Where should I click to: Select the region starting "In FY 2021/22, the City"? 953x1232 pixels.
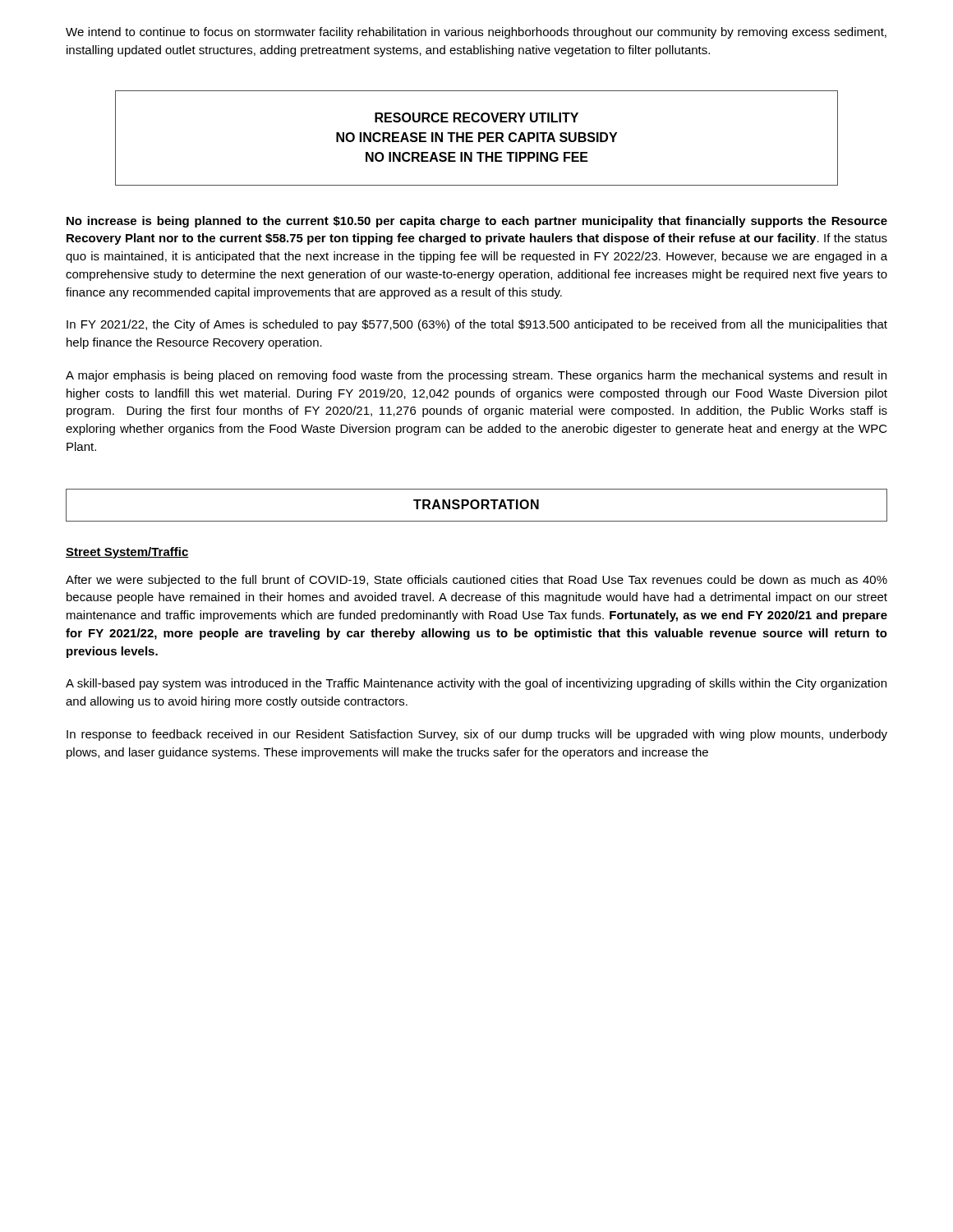coord(476,334)
